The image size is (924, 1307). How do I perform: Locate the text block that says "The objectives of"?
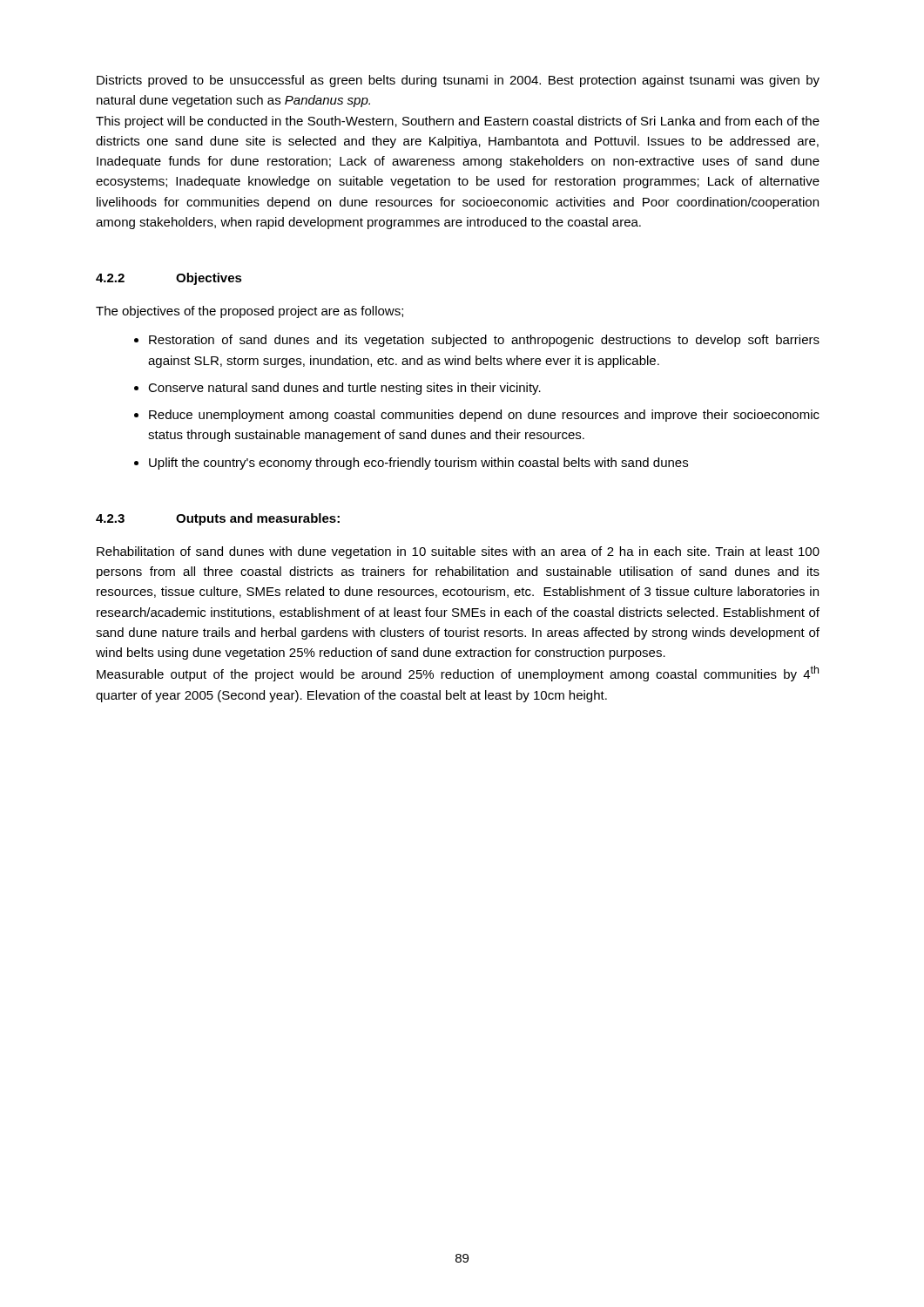(250, 311)
